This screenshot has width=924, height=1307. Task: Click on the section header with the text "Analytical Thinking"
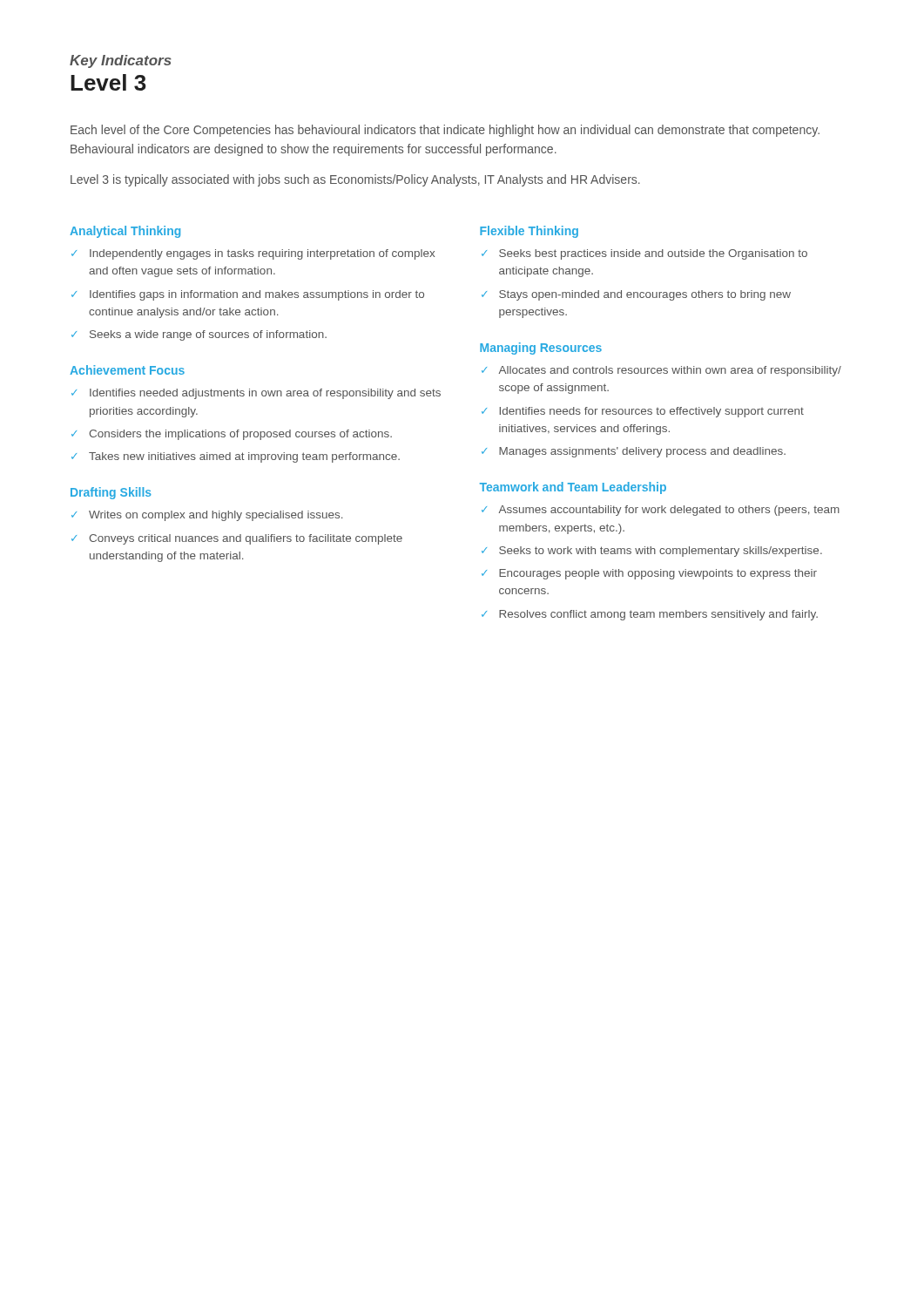pyautogui.click(x=126, y=231)
